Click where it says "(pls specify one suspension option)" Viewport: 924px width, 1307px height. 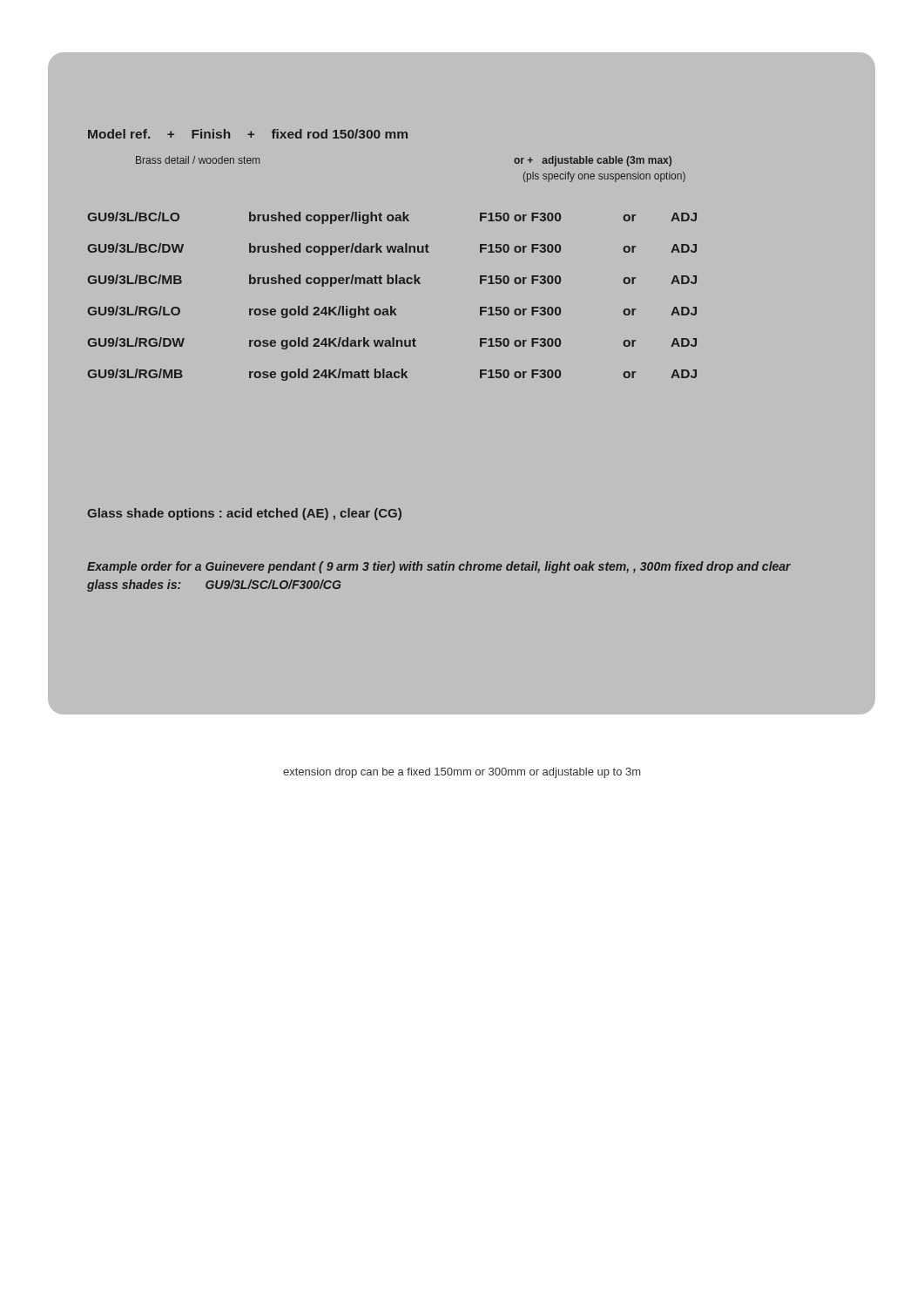click(x=604, y=176)
